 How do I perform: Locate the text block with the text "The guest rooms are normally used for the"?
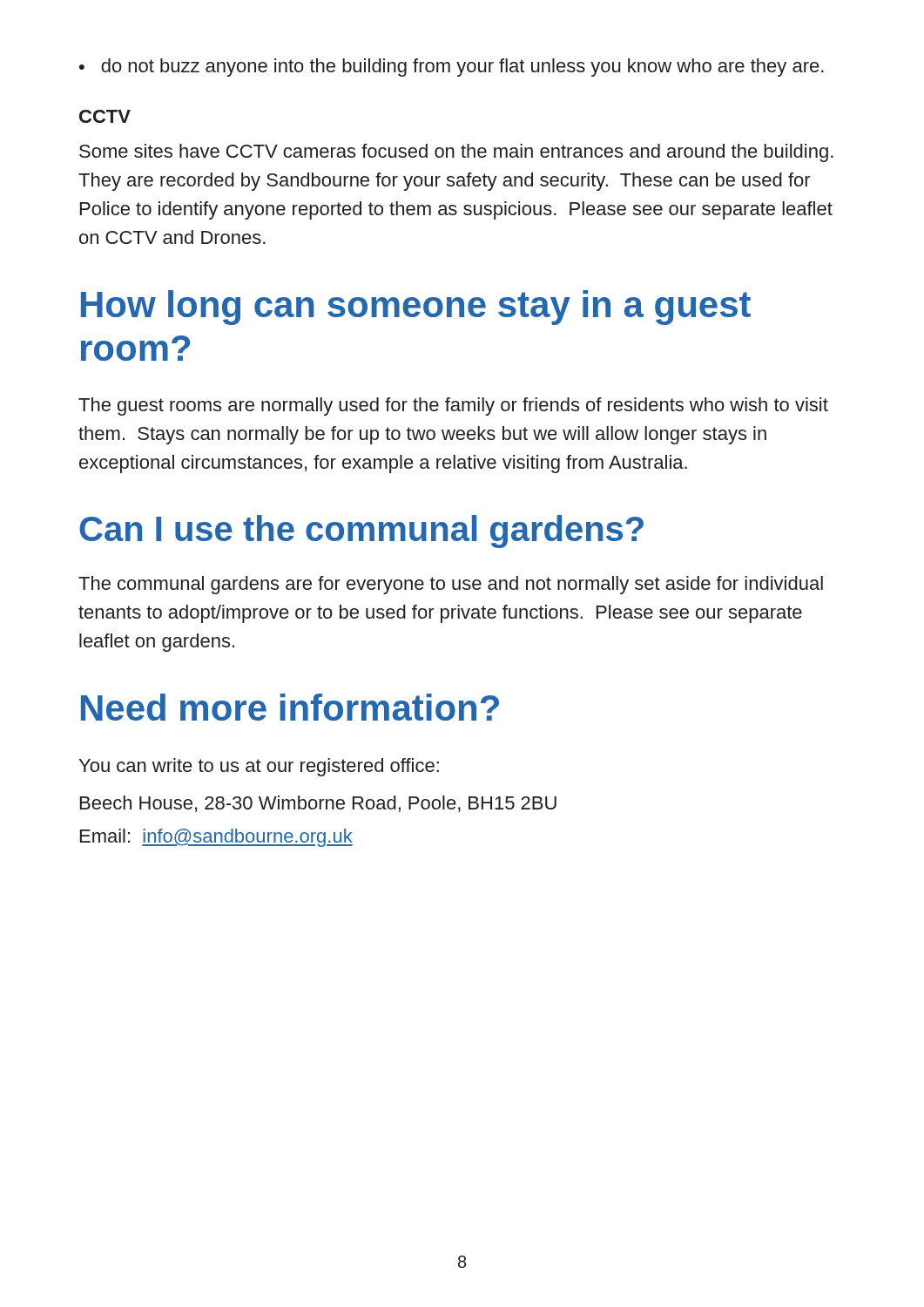[x=453, y=433]
